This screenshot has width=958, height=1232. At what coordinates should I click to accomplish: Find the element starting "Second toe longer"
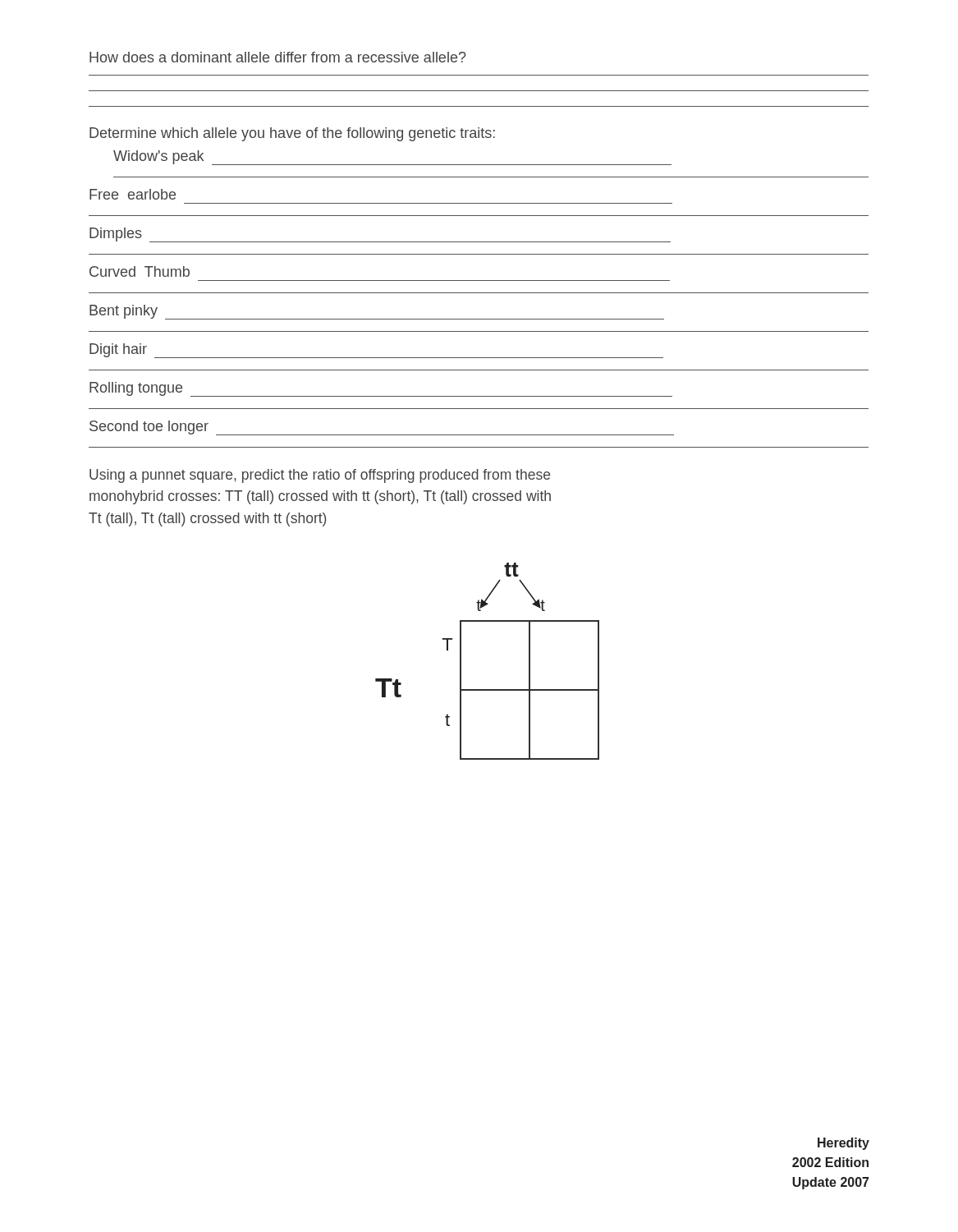[479, 432]
